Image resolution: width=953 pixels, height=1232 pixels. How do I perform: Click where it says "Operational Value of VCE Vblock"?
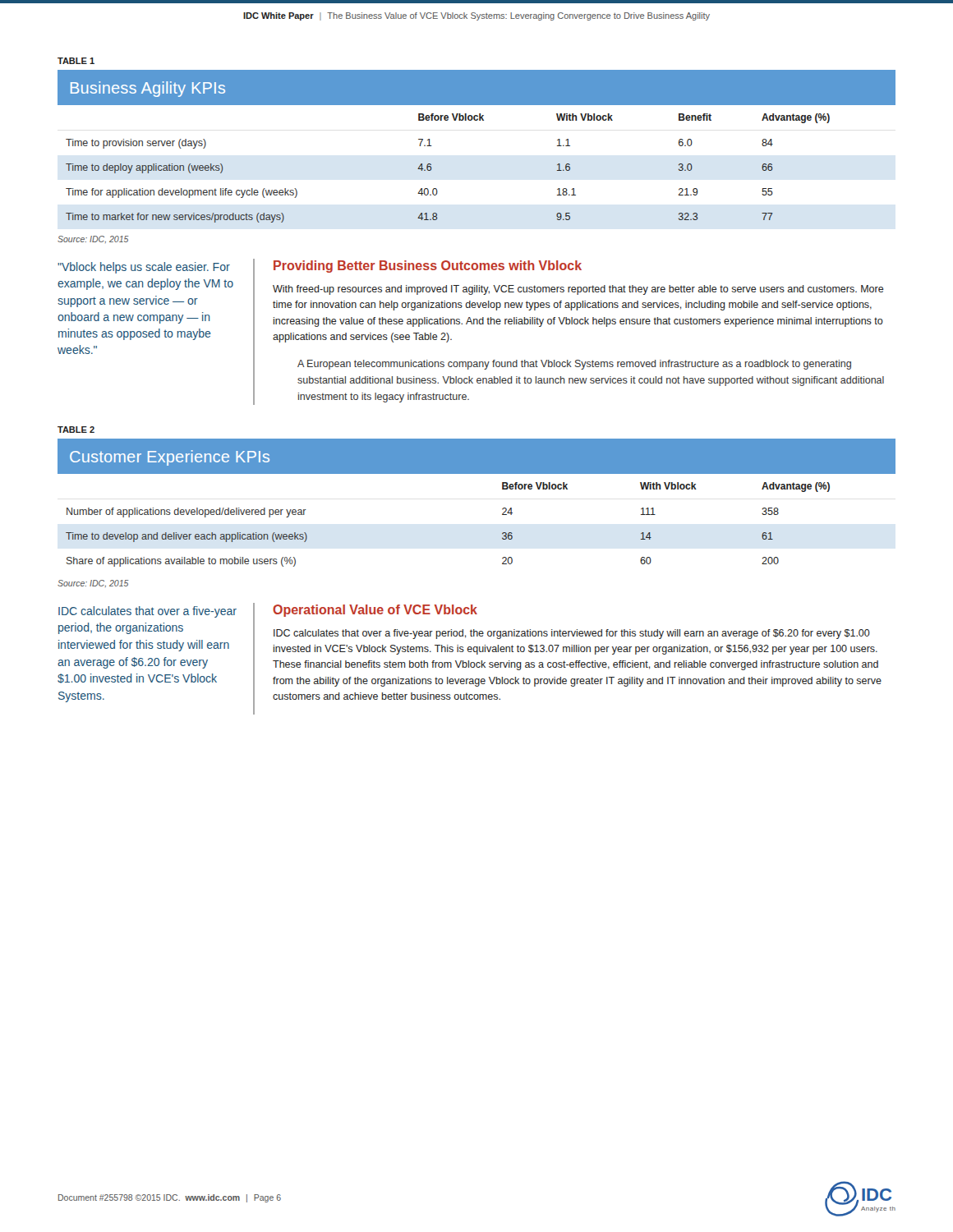coord(375,609)
